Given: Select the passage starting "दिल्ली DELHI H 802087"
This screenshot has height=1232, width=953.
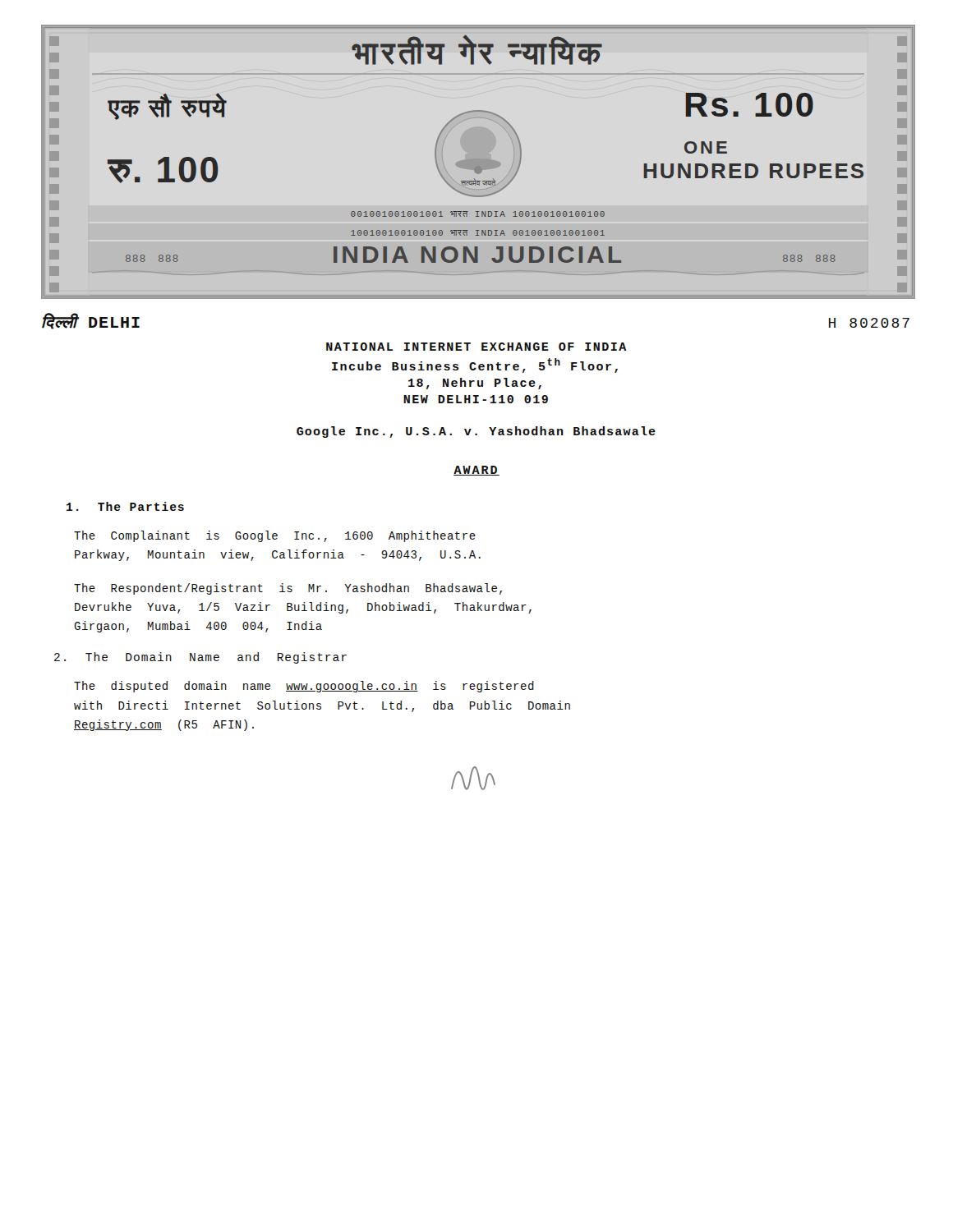Looking at the screenshot, I should coord(92,322).
